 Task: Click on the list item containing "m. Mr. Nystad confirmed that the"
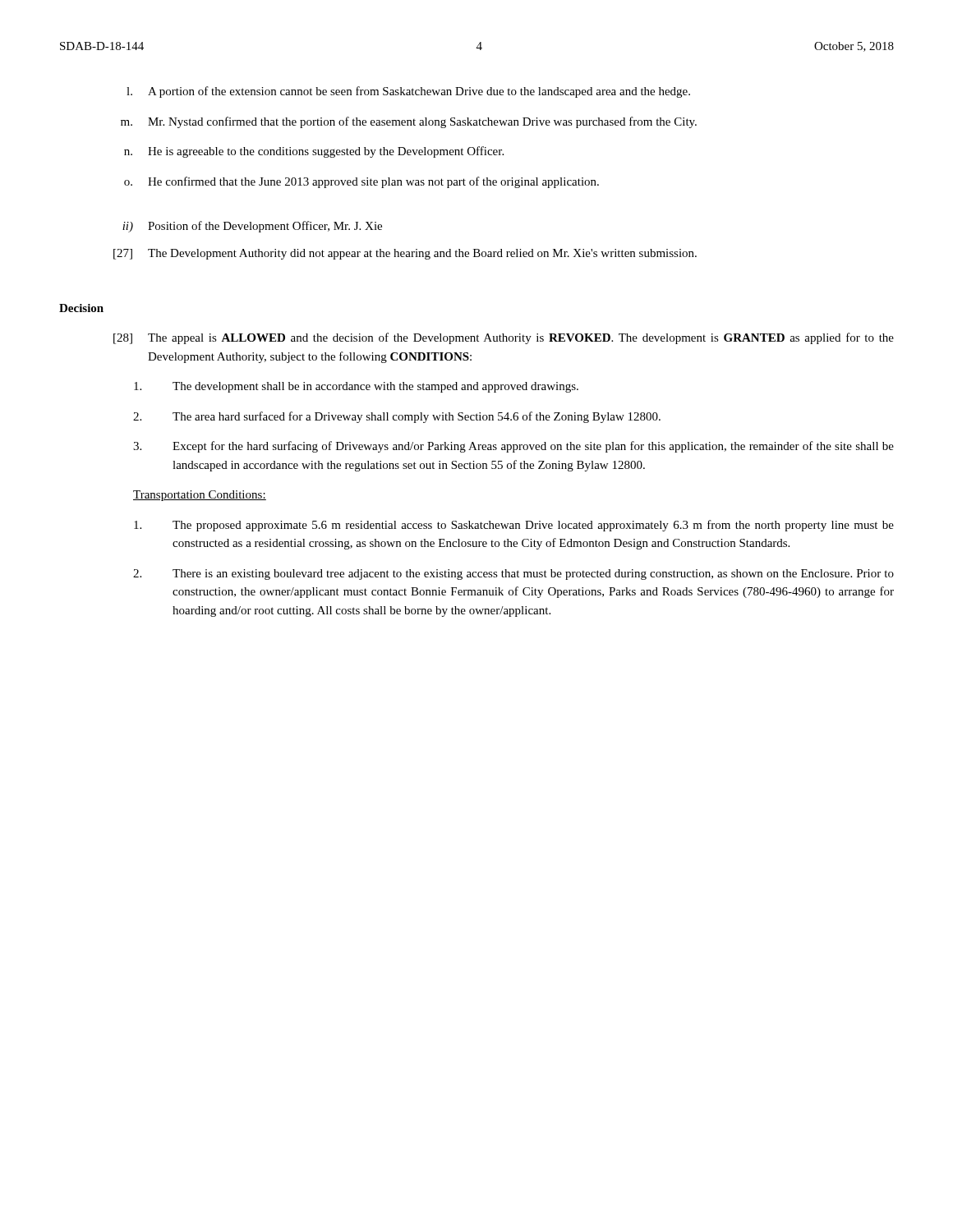[x=476, y=121]
